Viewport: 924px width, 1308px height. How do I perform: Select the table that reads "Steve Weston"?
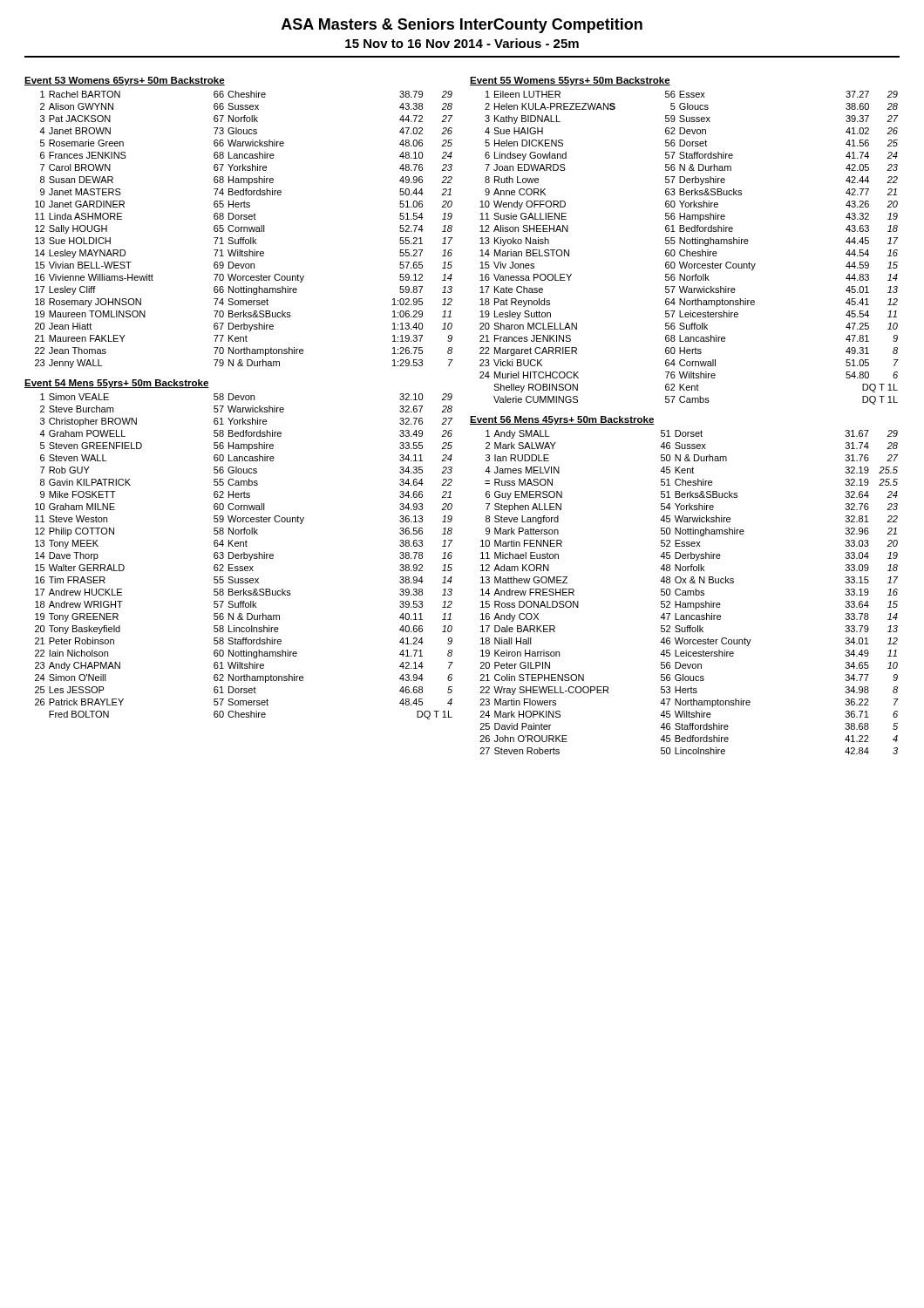point(239,556)
